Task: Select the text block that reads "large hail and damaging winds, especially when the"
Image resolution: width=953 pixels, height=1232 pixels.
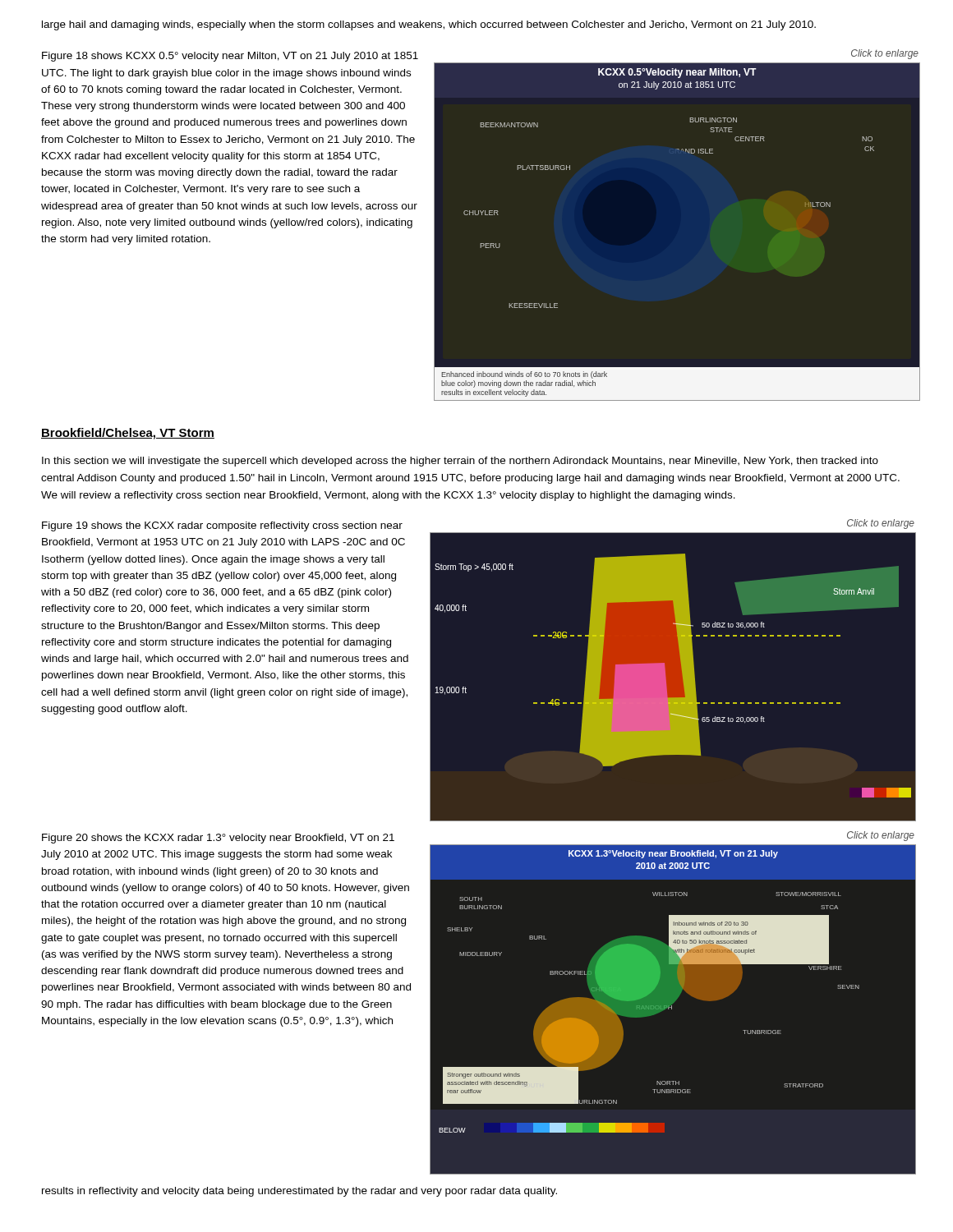Action: point(429,24)
